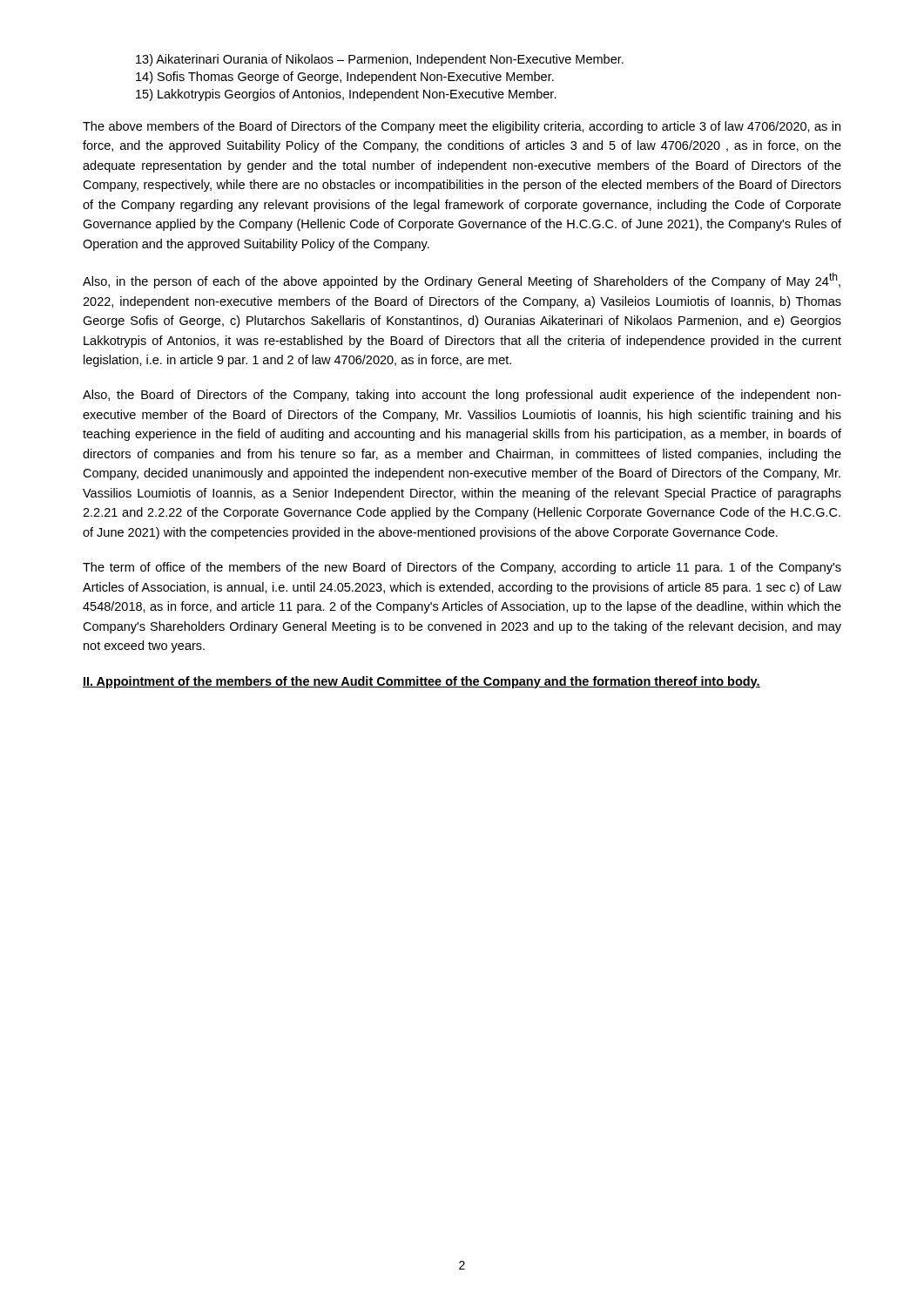Viewport: 924px width, 1307px height.
Task: Click the passage that begins "13) Aikaterinari Ourania of Nikolaos"
Action: coord(380,59)
